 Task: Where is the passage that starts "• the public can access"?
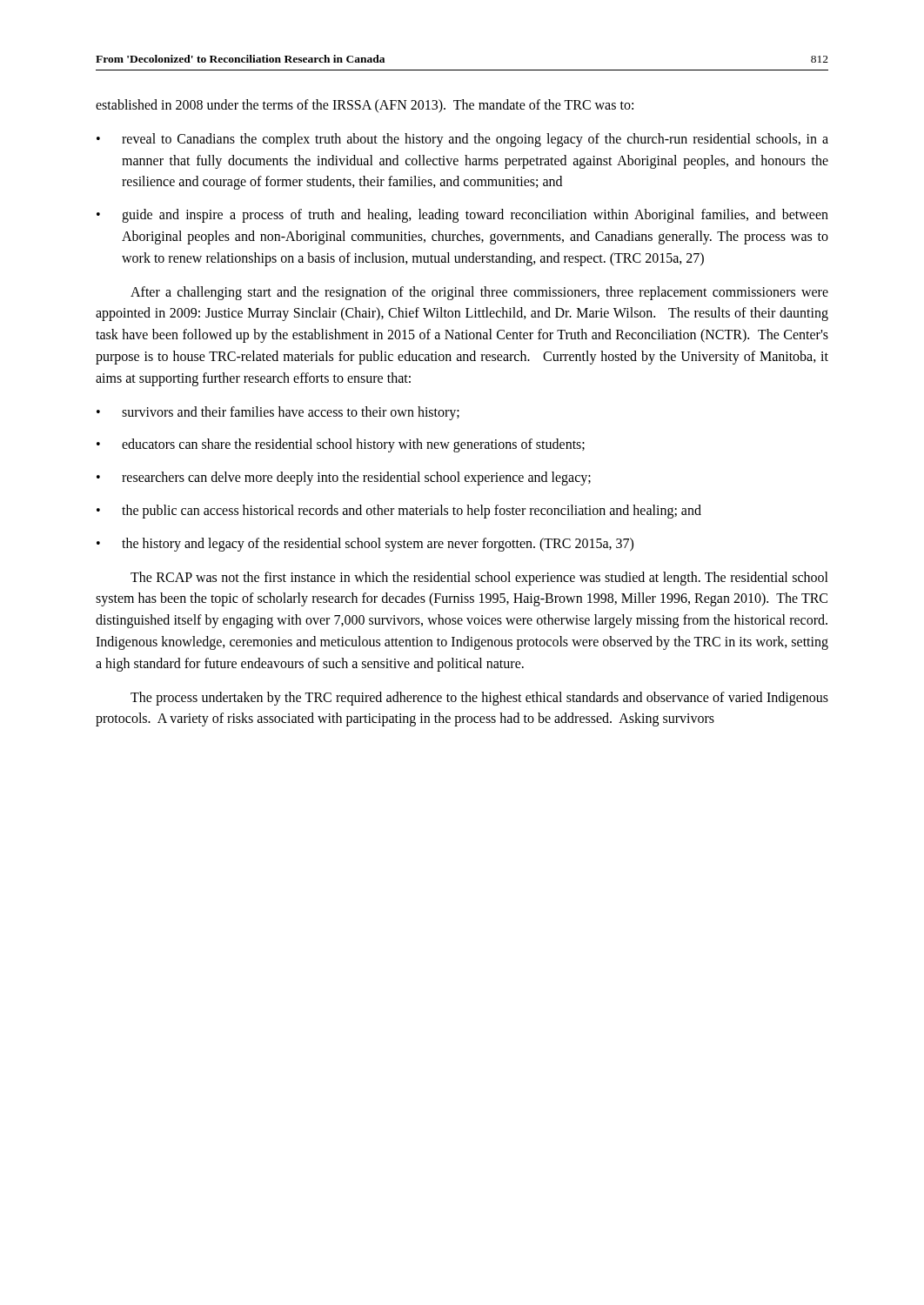point(462,511)
